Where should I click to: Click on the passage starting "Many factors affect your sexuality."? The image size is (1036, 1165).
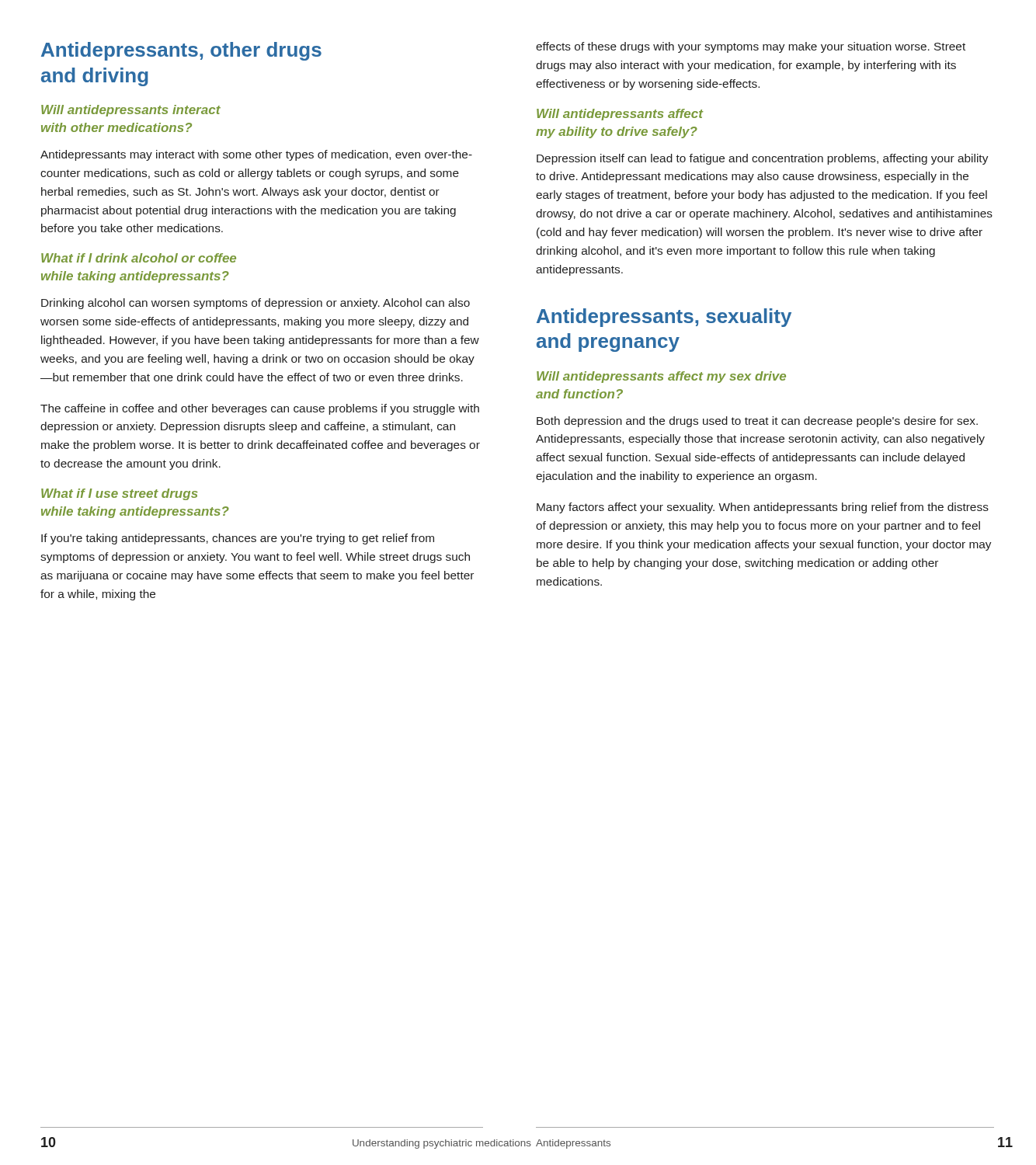[765, 544]
